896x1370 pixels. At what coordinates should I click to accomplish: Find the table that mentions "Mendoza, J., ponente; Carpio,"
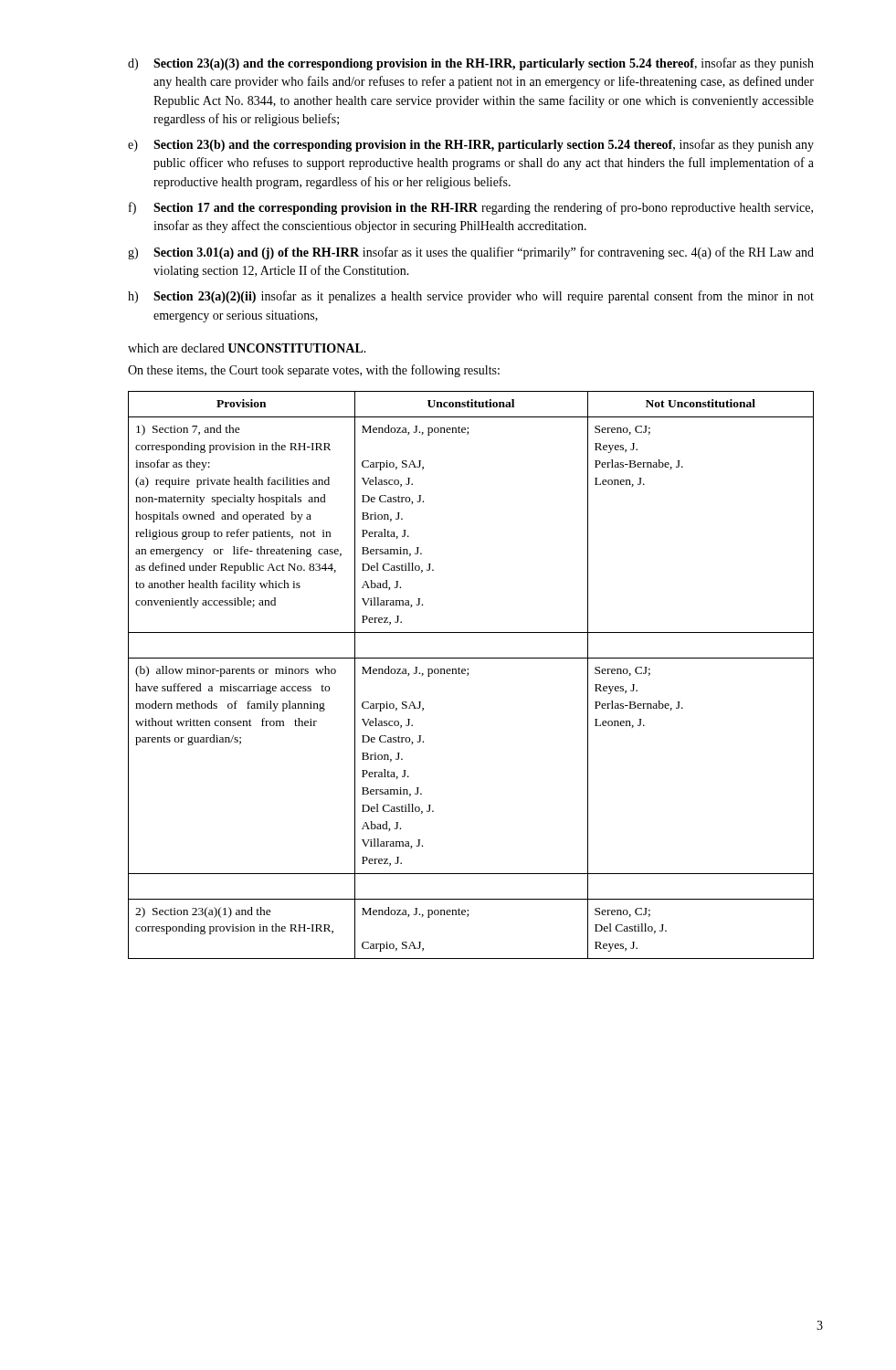(x=471, y=675)
